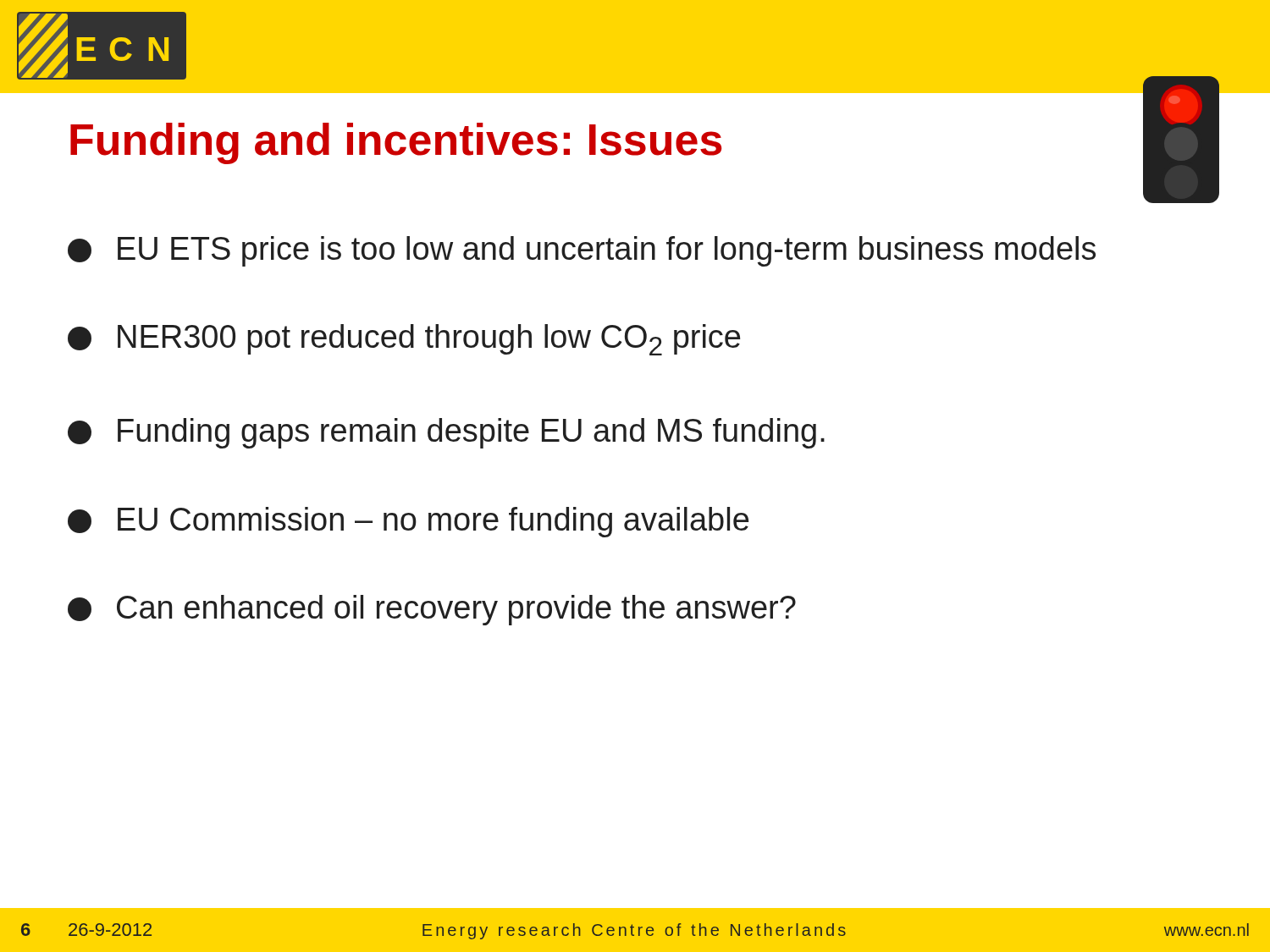This screenshot has width=1270, height=952.
Task: Click the passage that begins "EU Commission – no"
Action: click(x=409, y=520)
